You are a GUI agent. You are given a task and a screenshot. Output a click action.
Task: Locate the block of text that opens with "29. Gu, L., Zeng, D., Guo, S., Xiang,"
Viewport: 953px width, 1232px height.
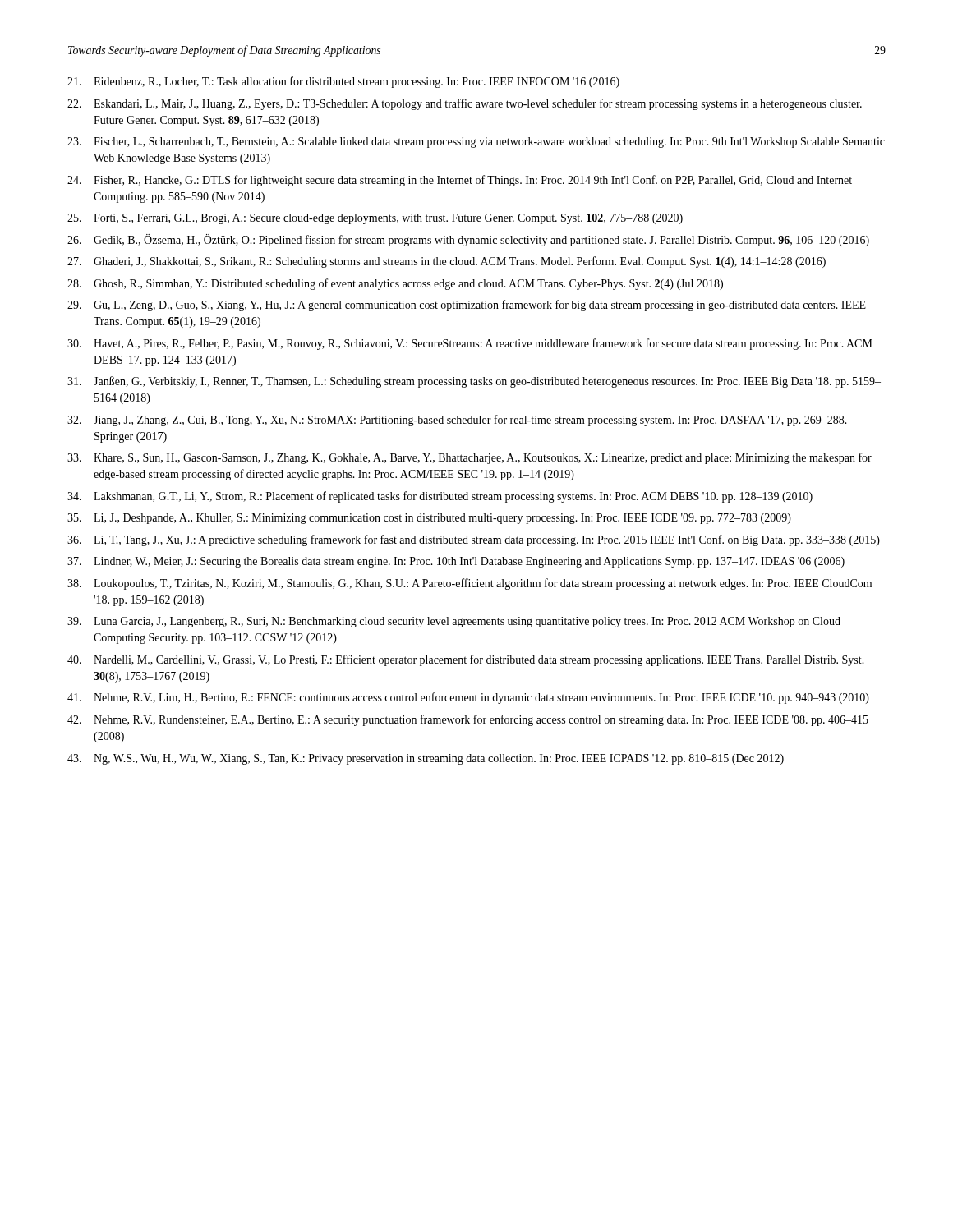pos(476,314)
